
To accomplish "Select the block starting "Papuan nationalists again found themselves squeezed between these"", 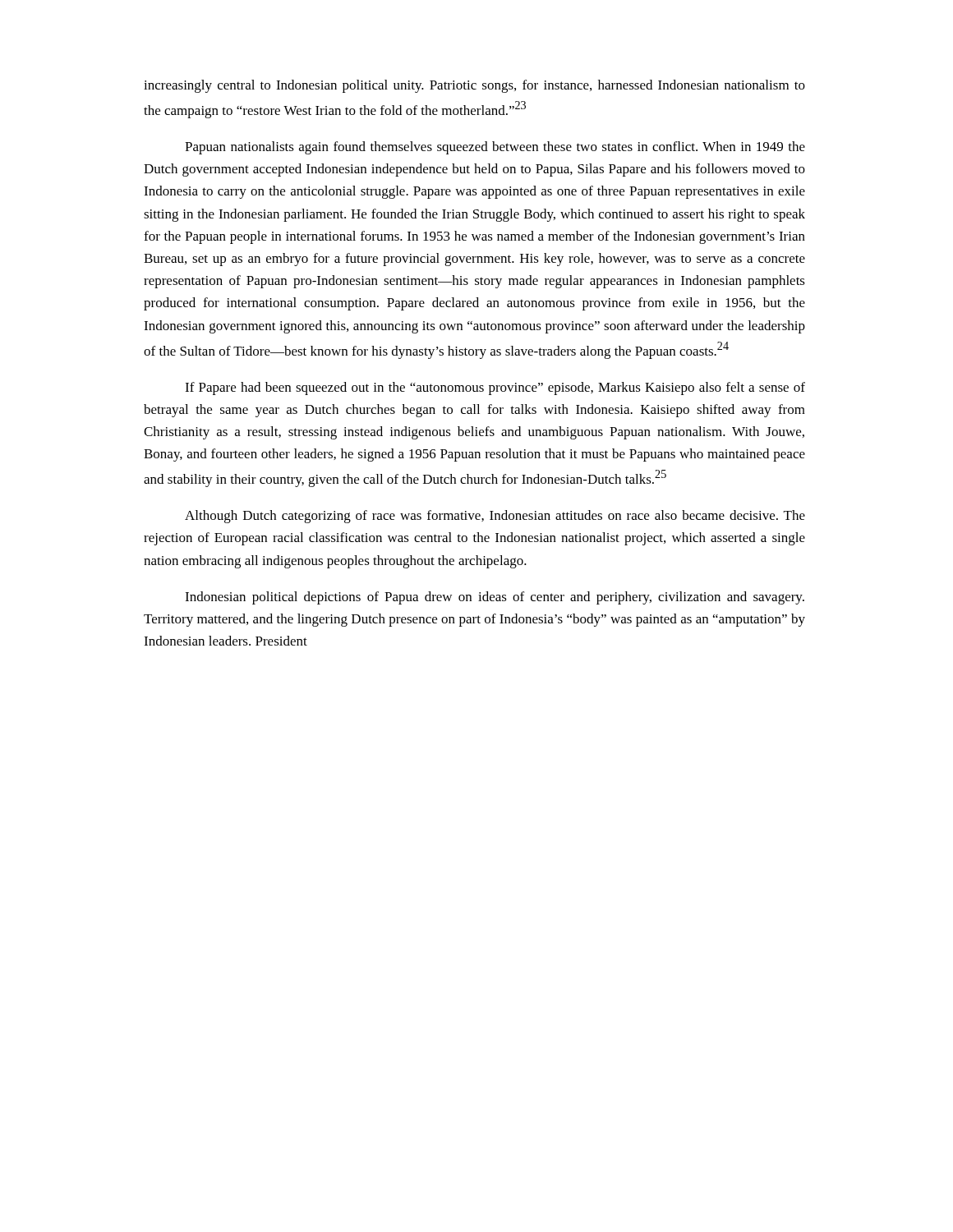I will pyautogui.click(x=474, y=249).
